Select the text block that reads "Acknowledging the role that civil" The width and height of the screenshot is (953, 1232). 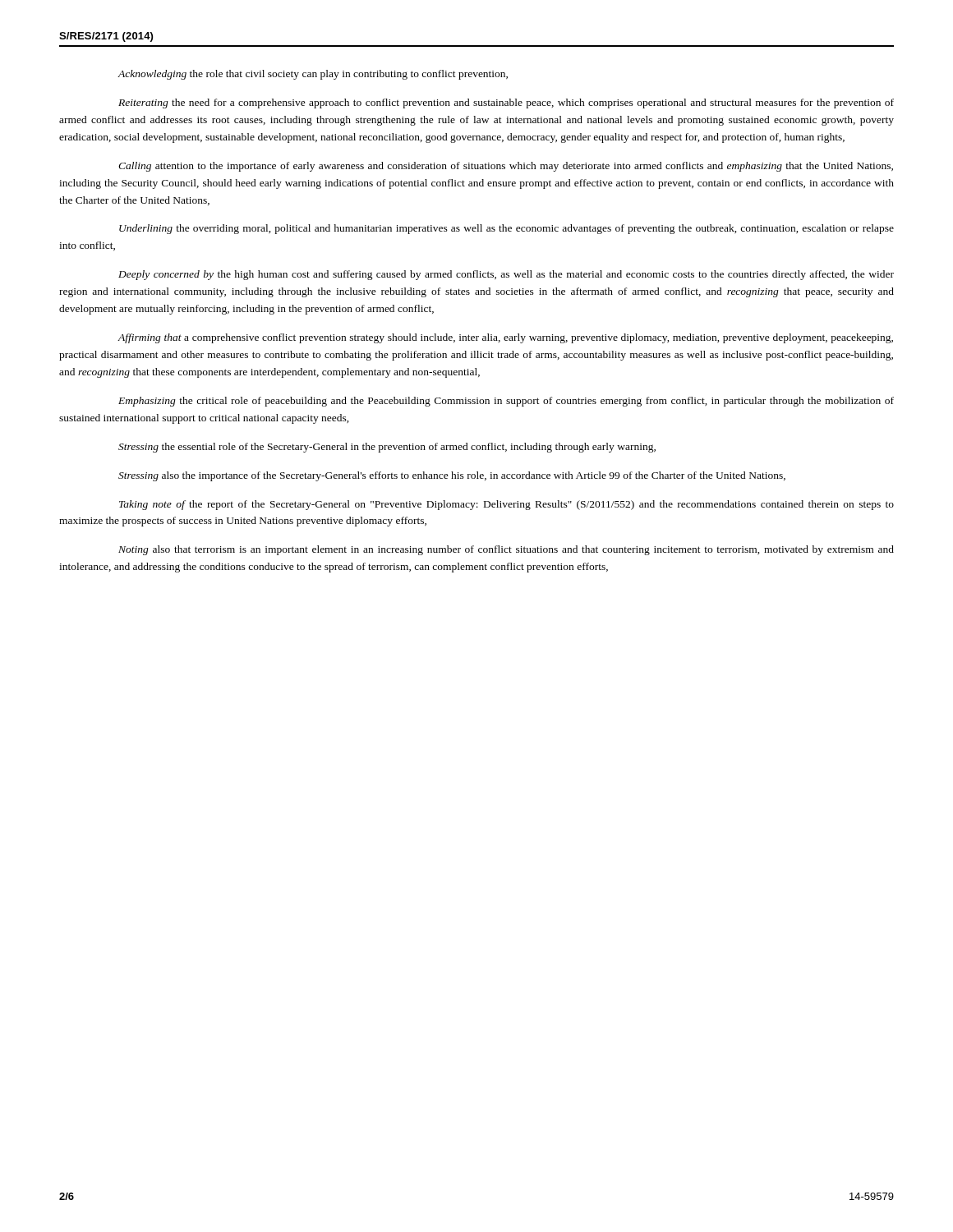pos(313,74)
